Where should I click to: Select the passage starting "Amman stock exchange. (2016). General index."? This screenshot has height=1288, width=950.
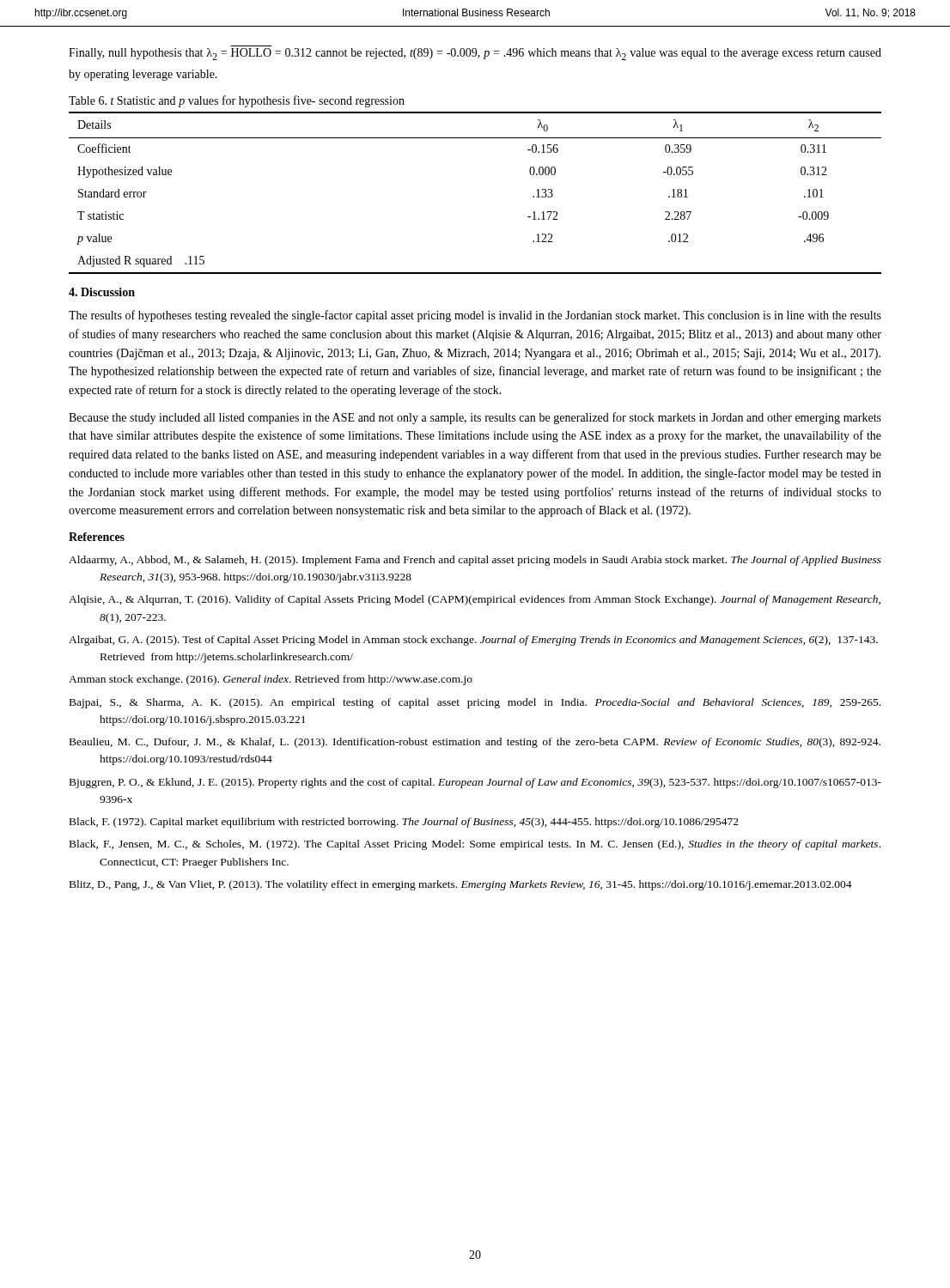click(x=271, y=679)
